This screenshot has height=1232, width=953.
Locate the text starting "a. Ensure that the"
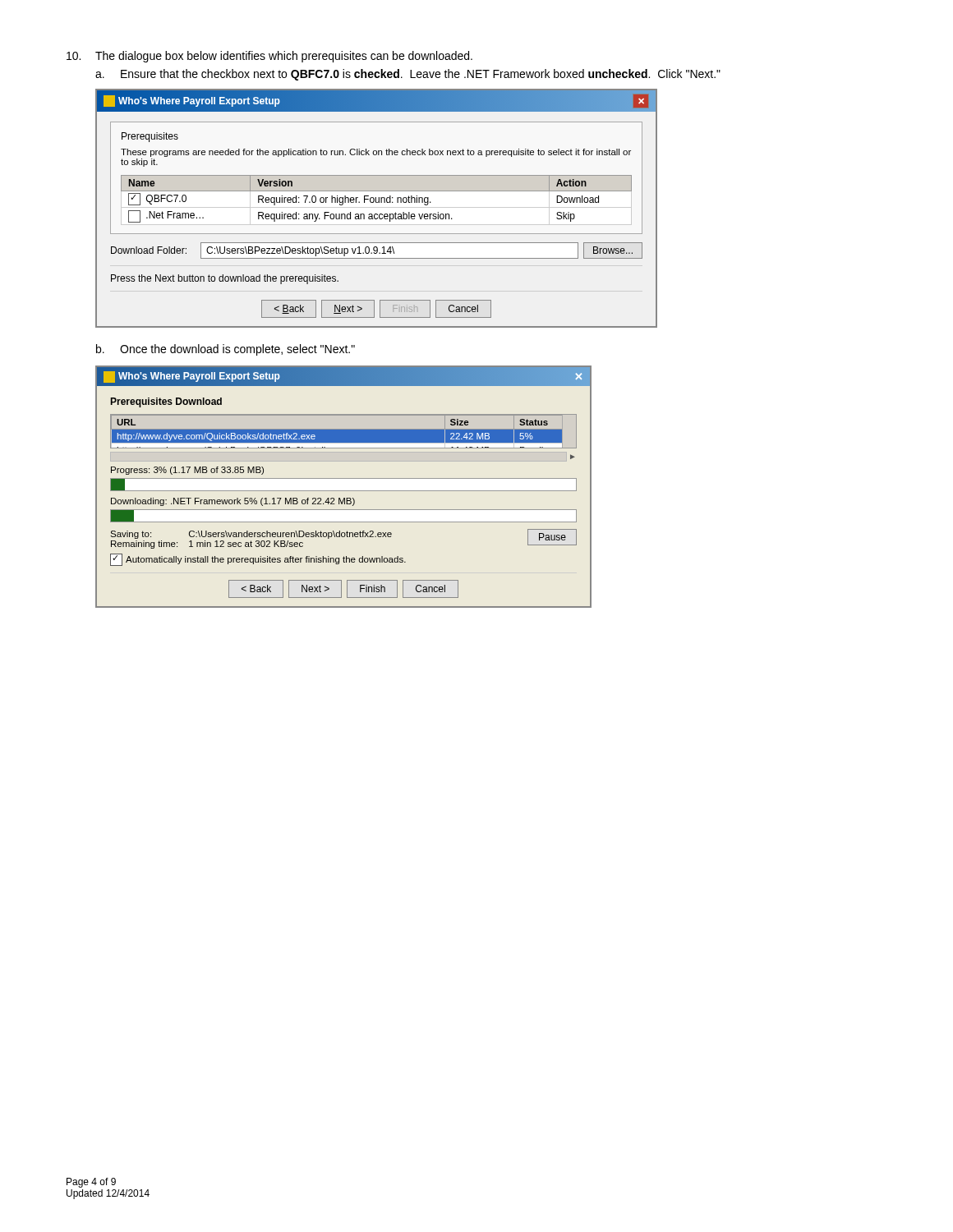tap(491, 74)
